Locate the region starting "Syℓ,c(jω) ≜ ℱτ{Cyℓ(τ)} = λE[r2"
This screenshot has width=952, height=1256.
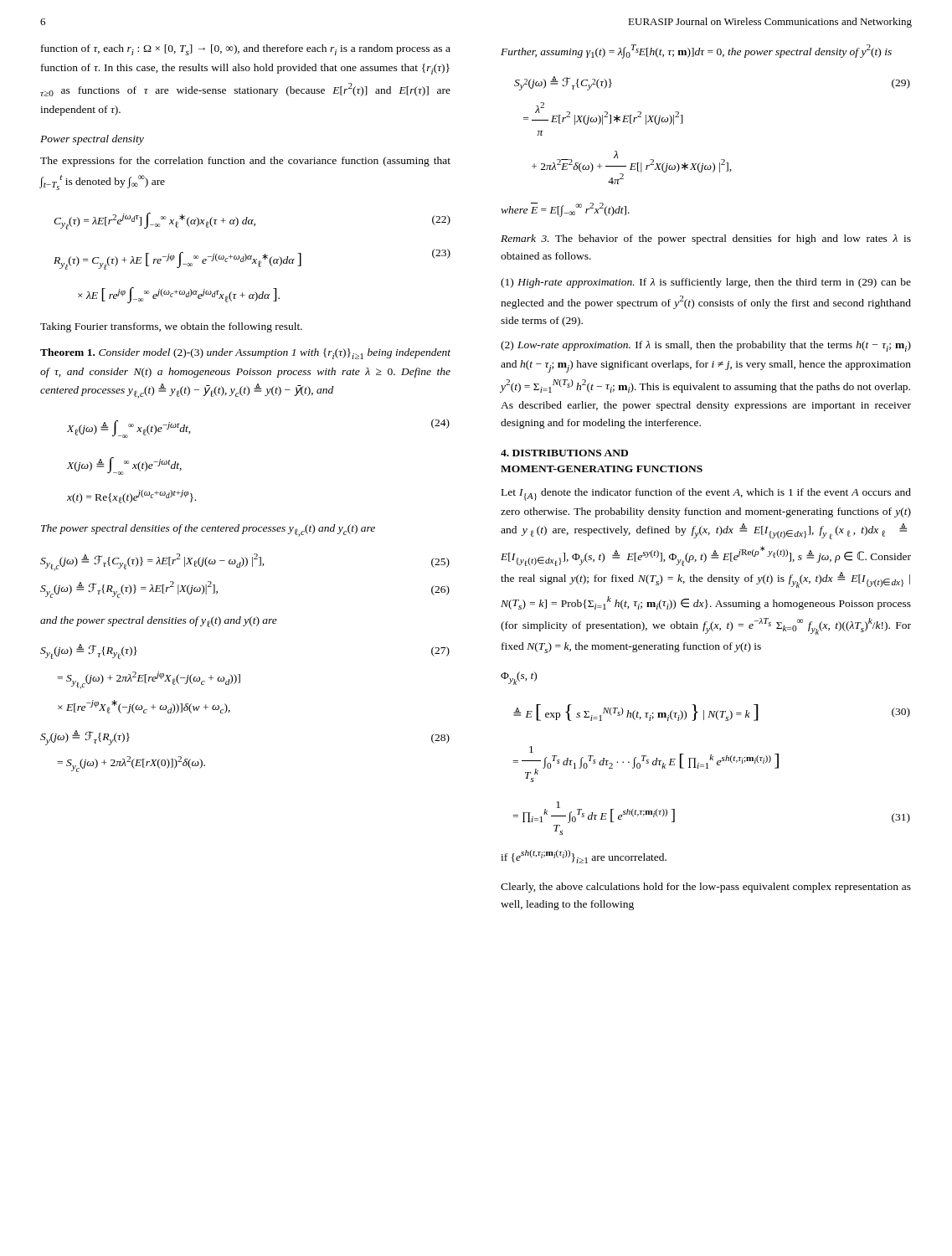[245, 576]
